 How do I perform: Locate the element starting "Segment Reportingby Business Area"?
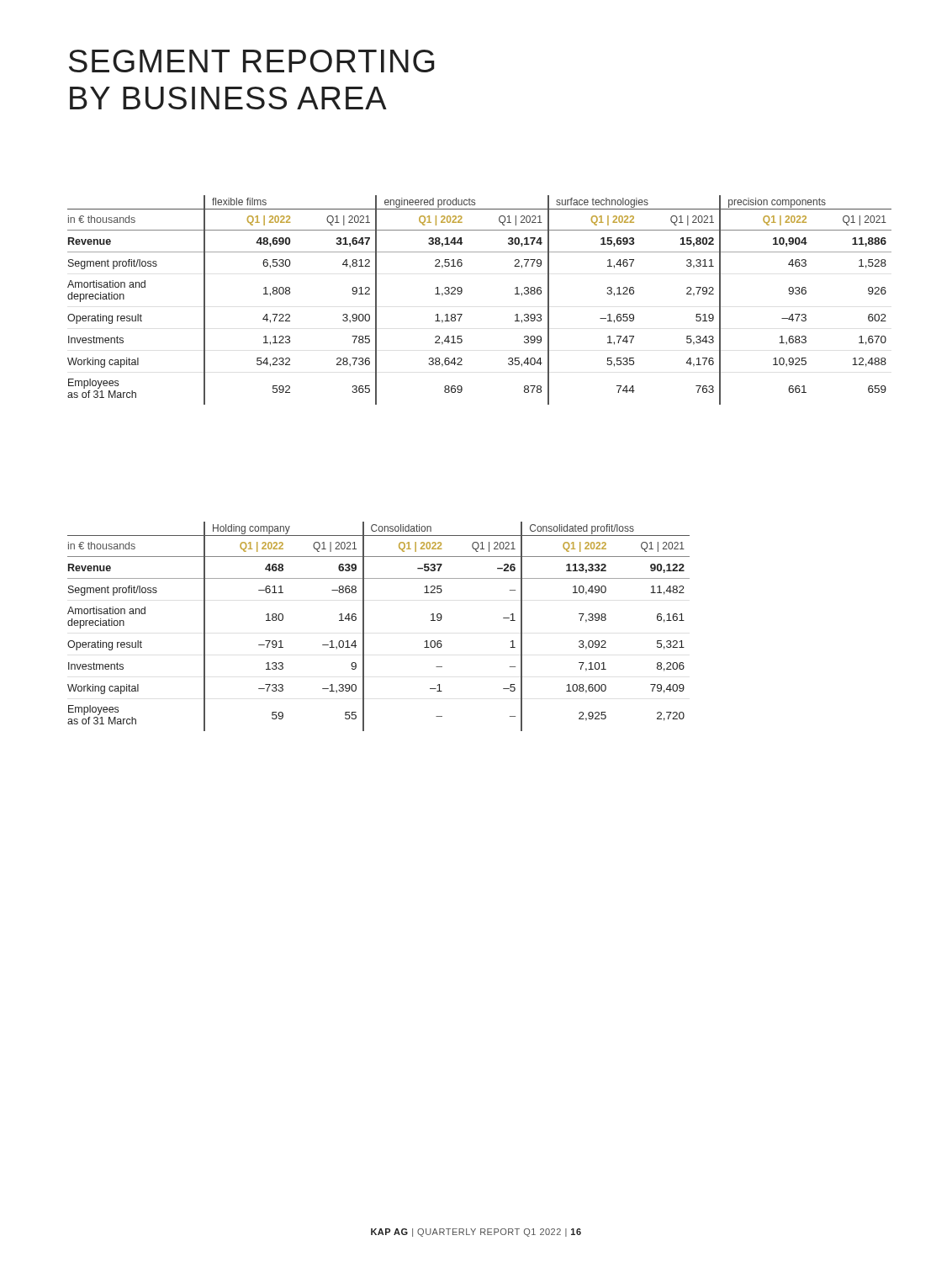(320, 81)
